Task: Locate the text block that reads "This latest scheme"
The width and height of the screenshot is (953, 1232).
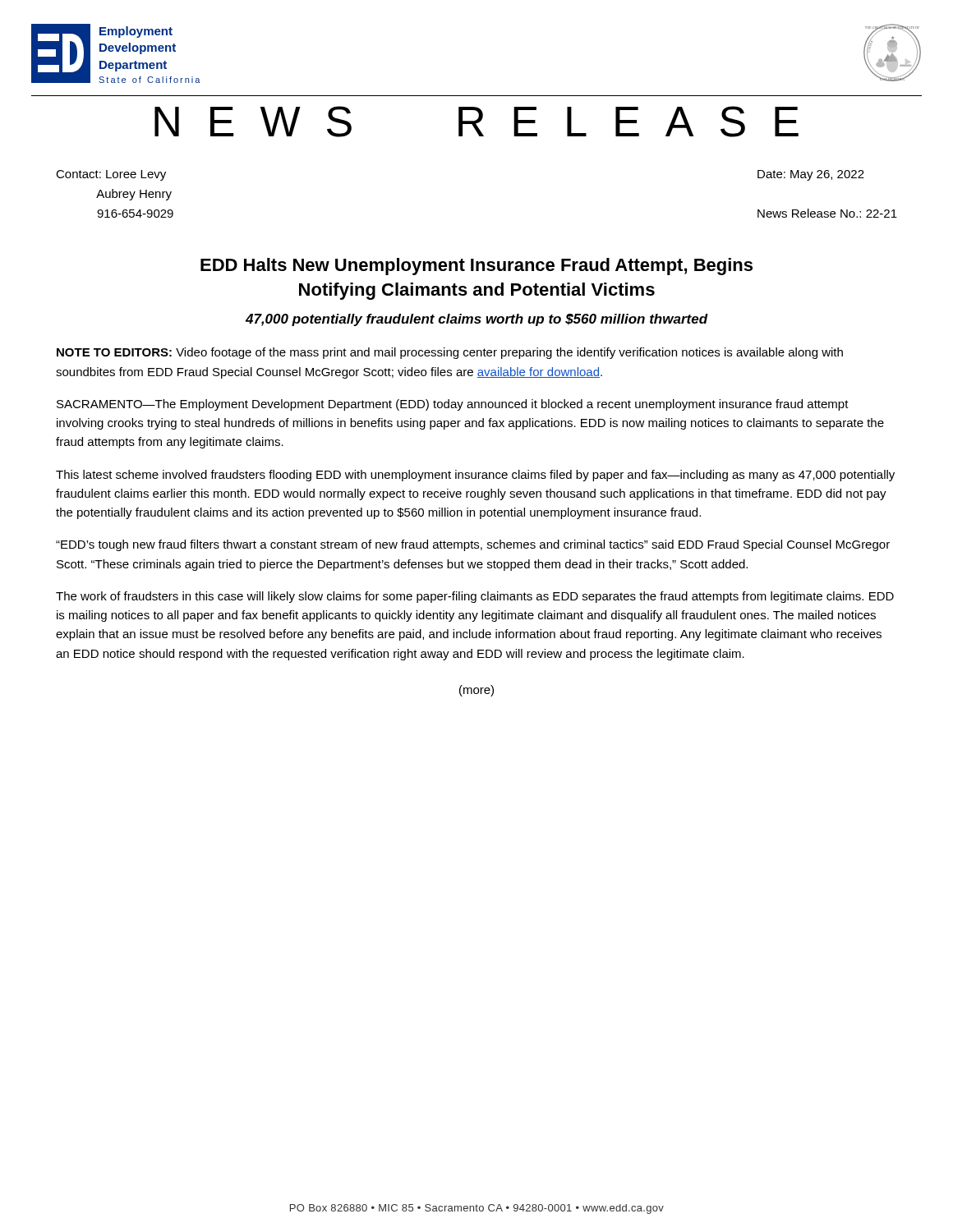Action: (x=475, y=493)
